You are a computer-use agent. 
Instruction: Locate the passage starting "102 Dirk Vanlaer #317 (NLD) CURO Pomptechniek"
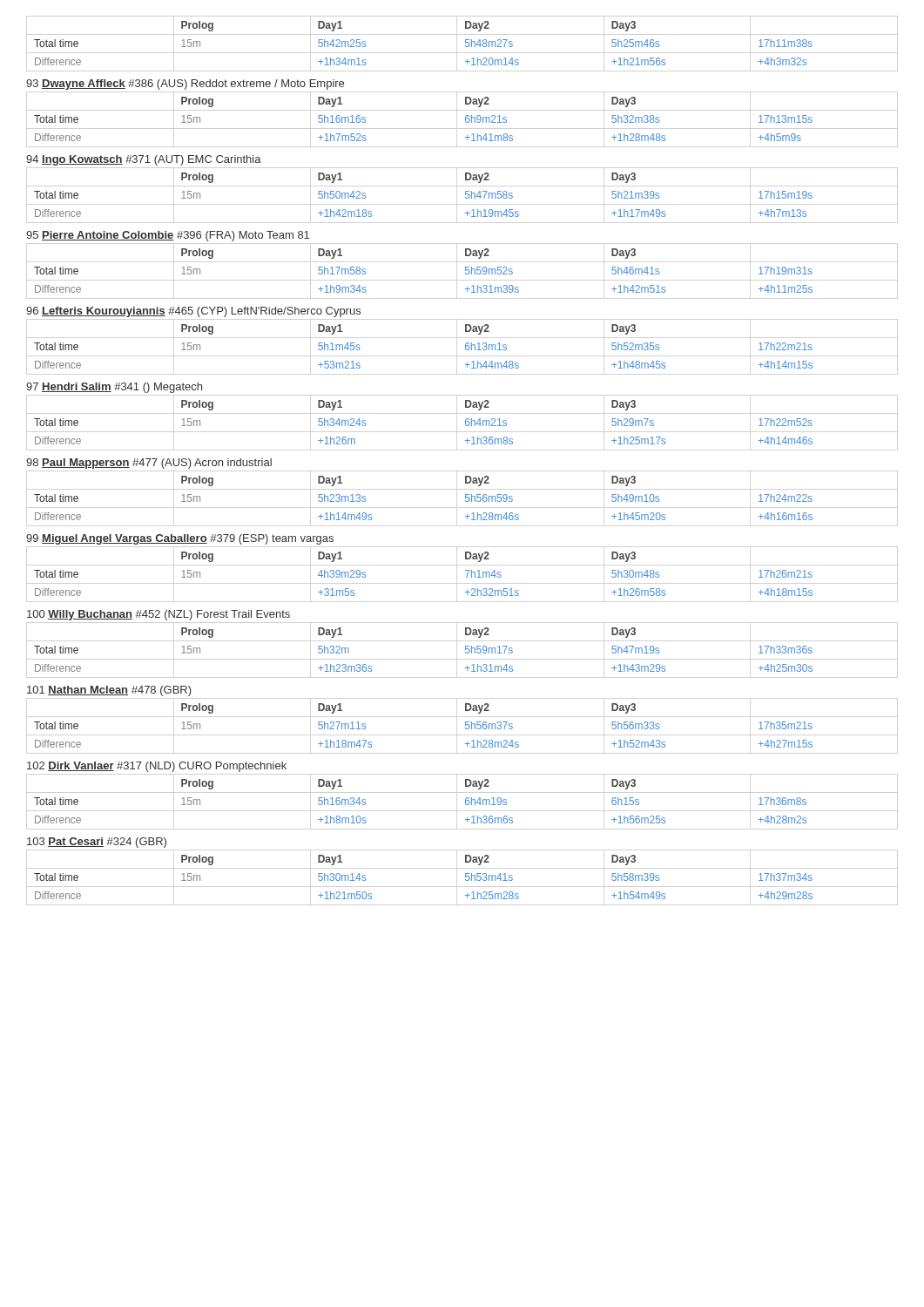[156, 766]
